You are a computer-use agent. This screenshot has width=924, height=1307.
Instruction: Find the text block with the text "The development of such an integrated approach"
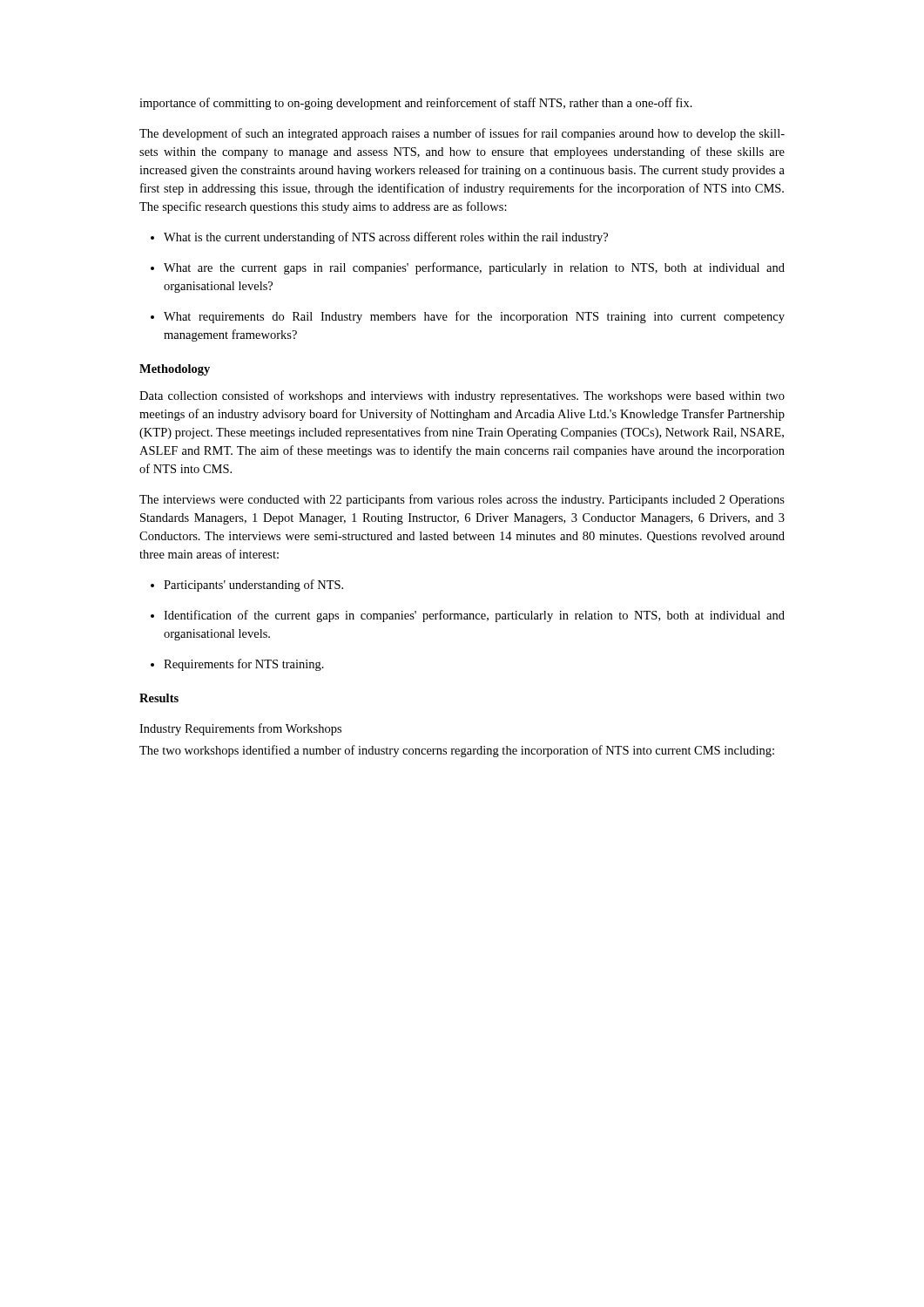[462, 170]
